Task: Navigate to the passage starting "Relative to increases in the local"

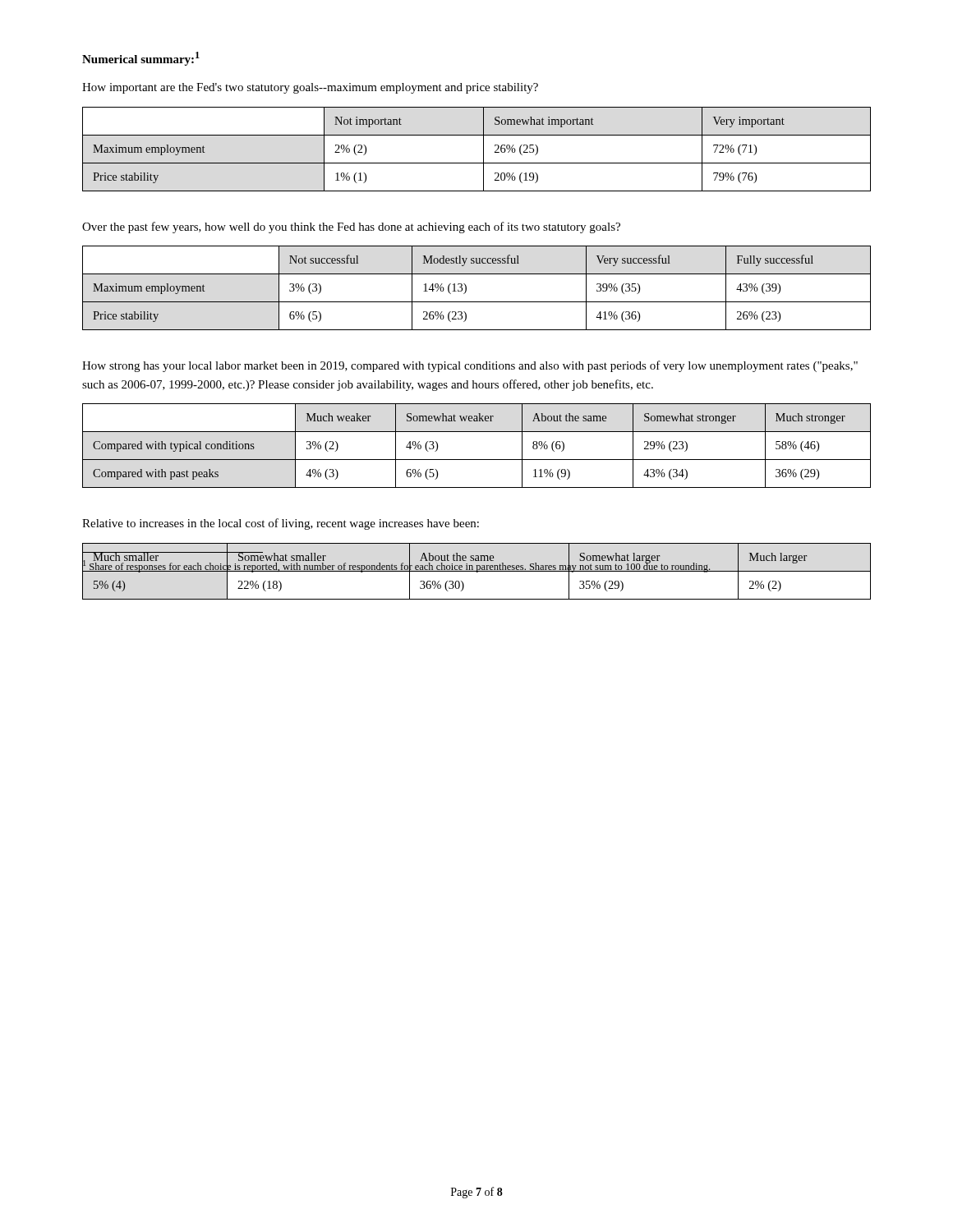Action: click(281, 523)
